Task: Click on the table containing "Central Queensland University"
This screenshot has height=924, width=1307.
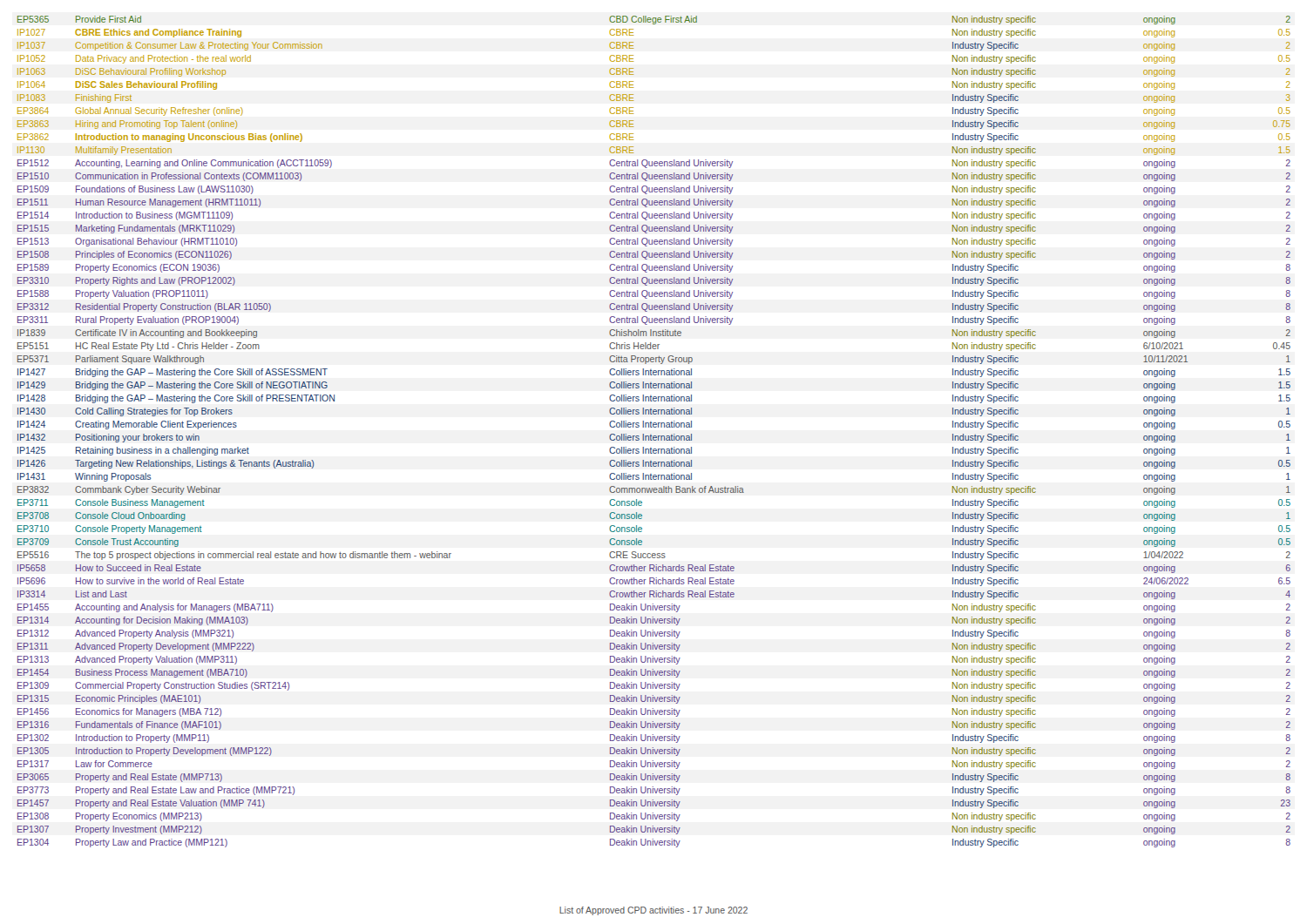Action: (654, 455)
